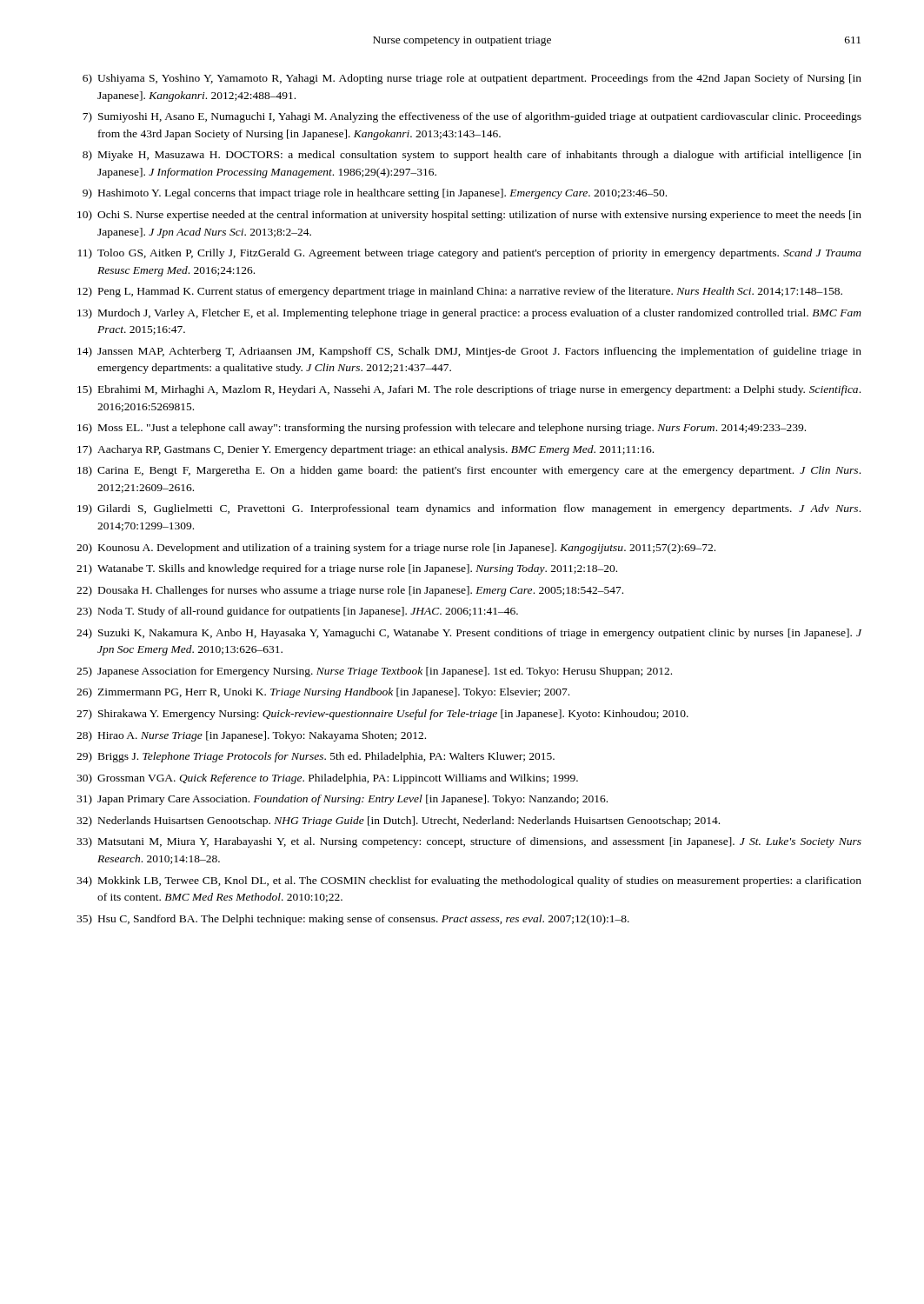Click on the list item containing "25) Japanese Association for"
The height and width of the screenshot is (1304, 924).
[x=462, y=671]
